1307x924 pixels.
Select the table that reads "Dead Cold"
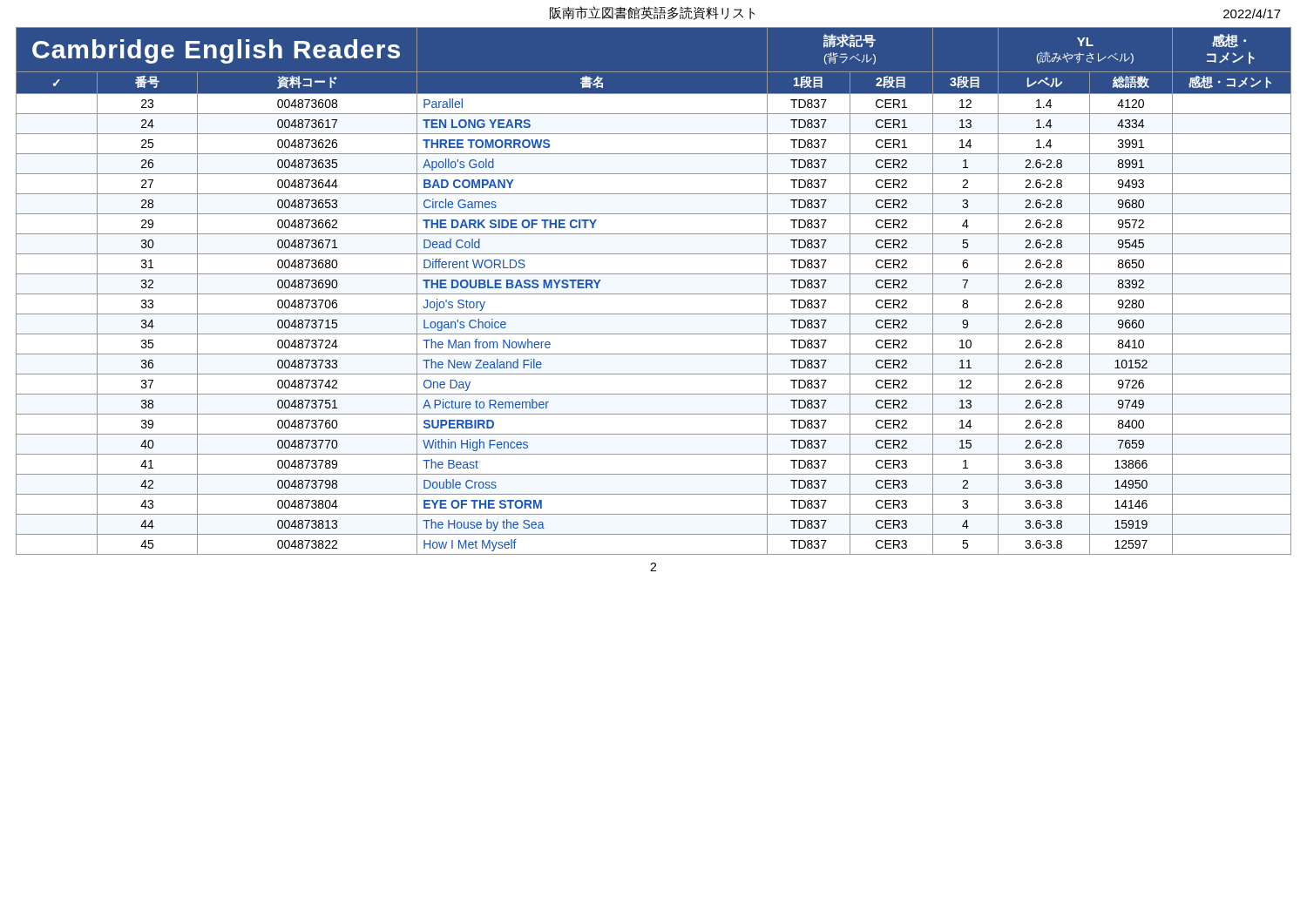pos(654,291)
